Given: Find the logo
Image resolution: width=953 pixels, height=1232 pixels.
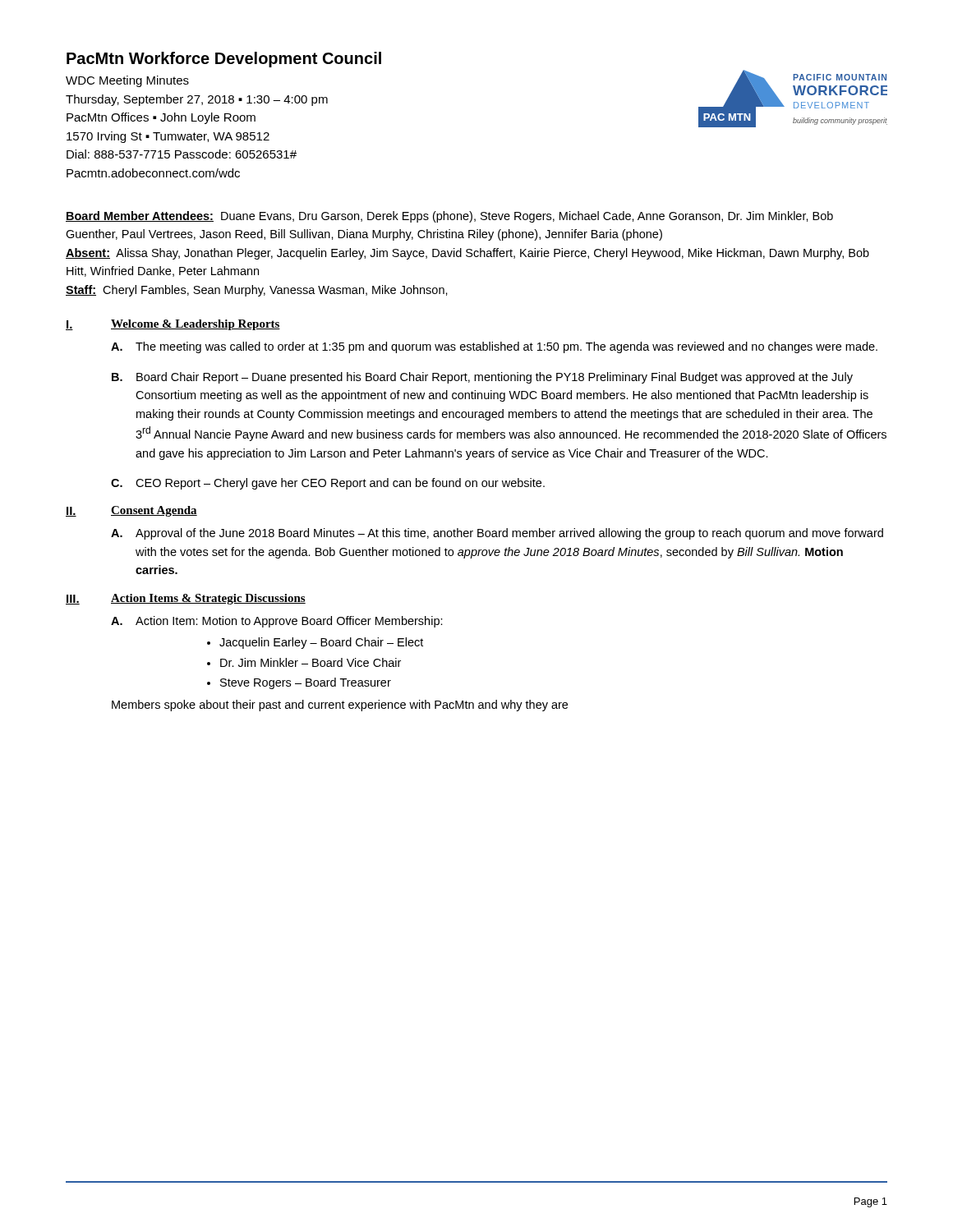Looking at the screenshot, I should [793, 90].
